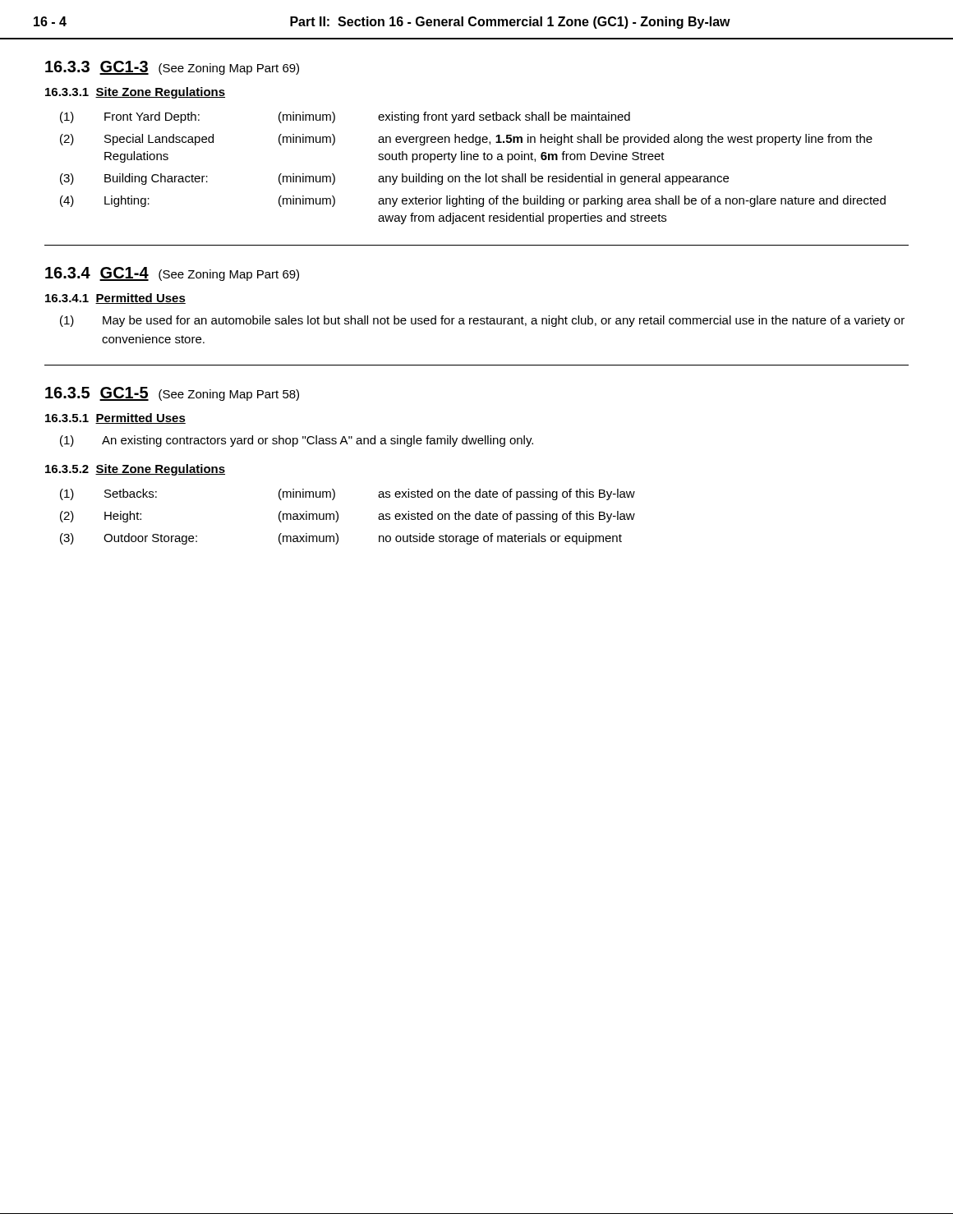Image resolution: width=953 pixels, height=1232 pixels.
Task: Navigate to the region starting "16.3.5.2 Site Zone Regulations"
Action: [x=135, y=468]
